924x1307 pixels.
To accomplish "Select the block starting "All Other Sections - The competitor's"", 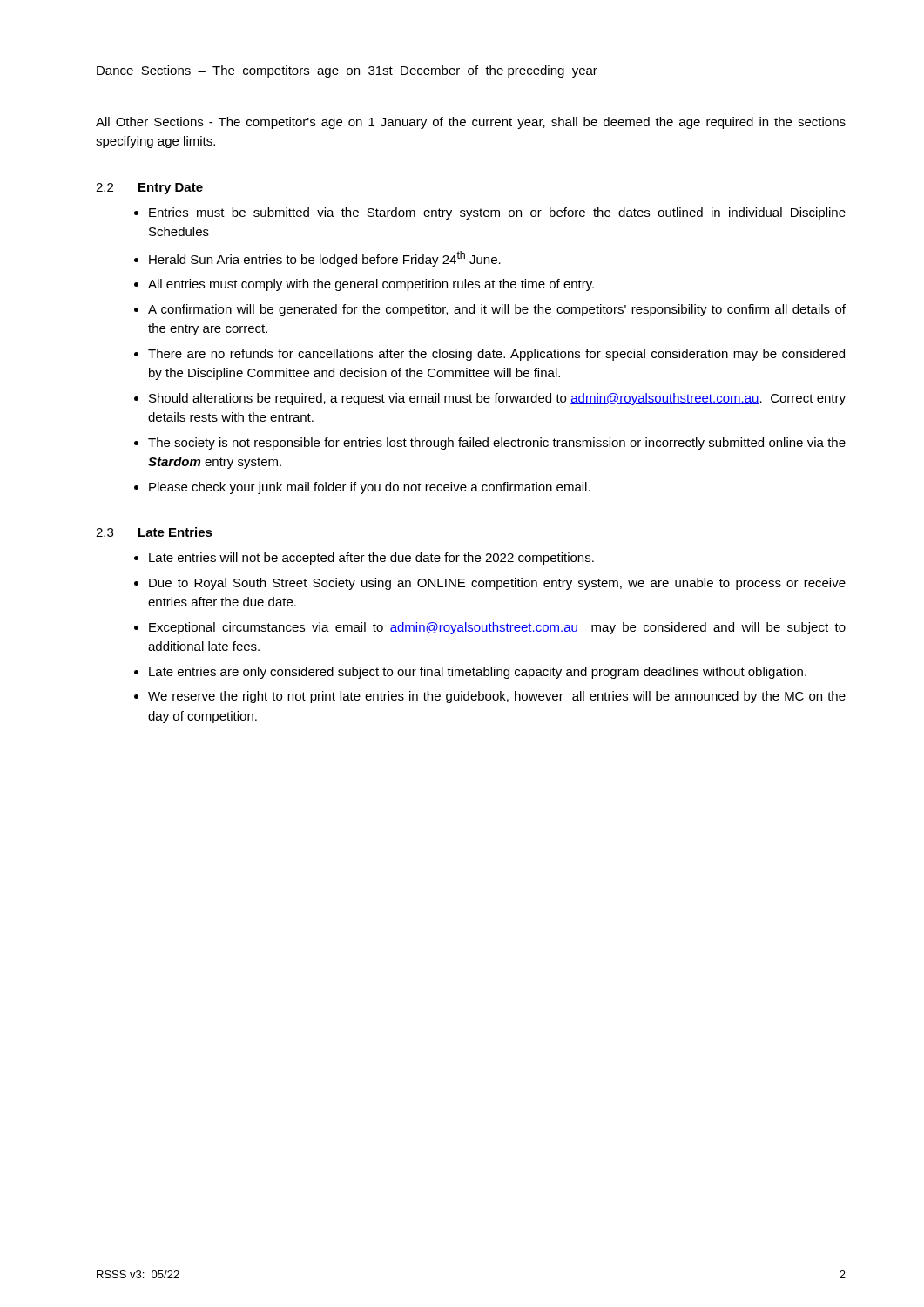I will coord(471,131).
